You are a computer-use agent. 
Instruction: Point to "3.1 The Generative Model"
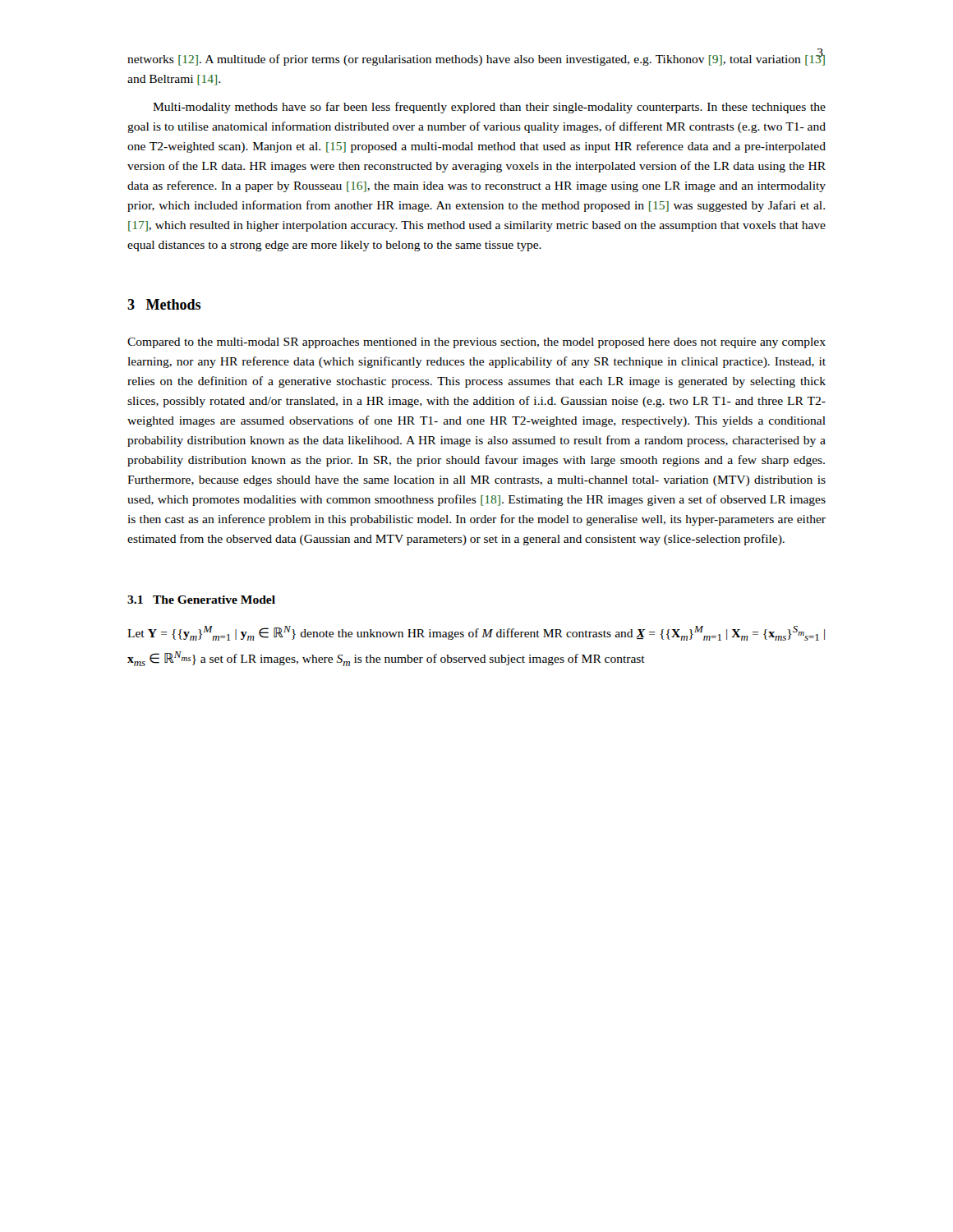tap(201, 599)
